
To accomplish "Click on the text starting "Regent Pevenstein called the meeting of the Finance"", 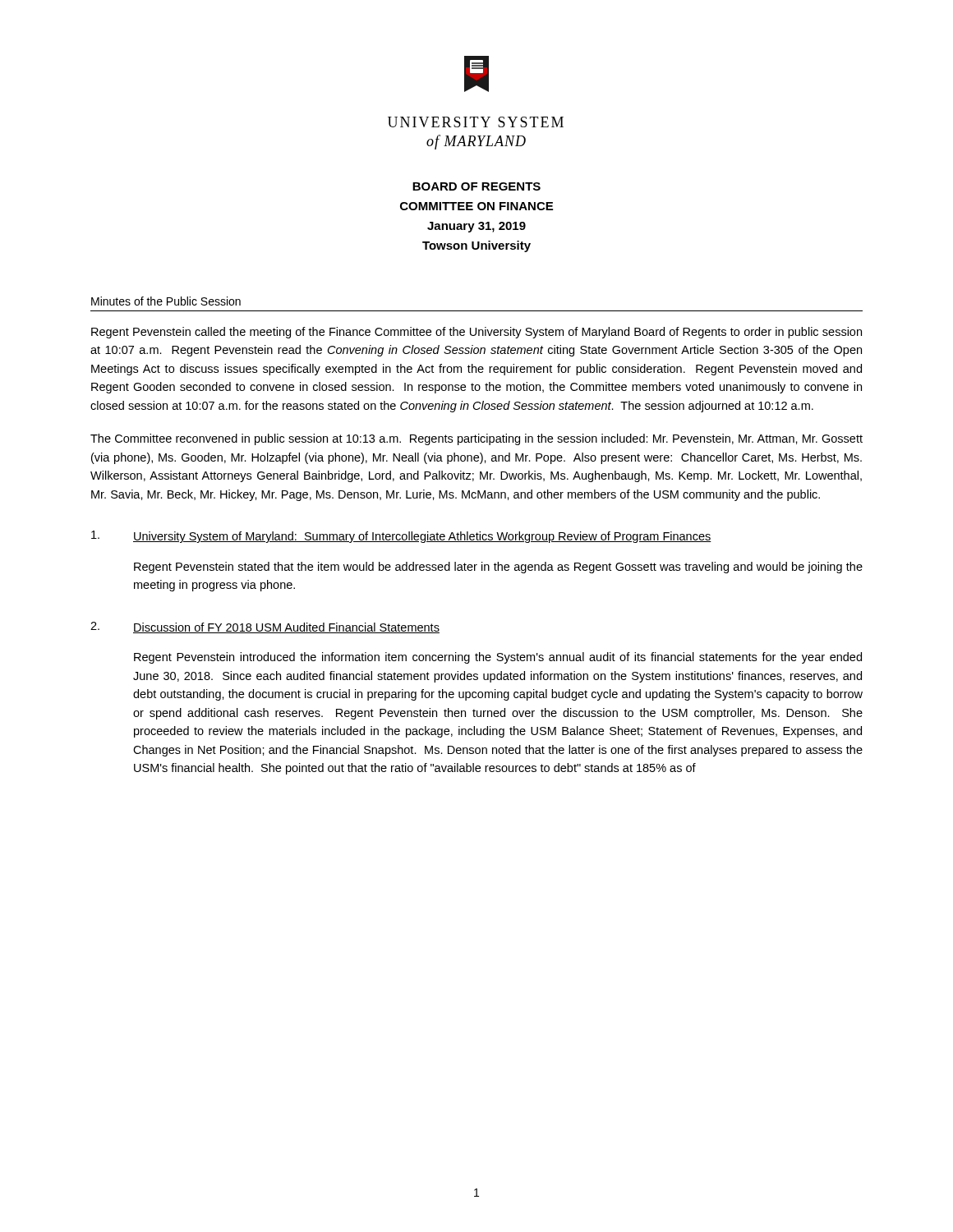I will point(476,369).
